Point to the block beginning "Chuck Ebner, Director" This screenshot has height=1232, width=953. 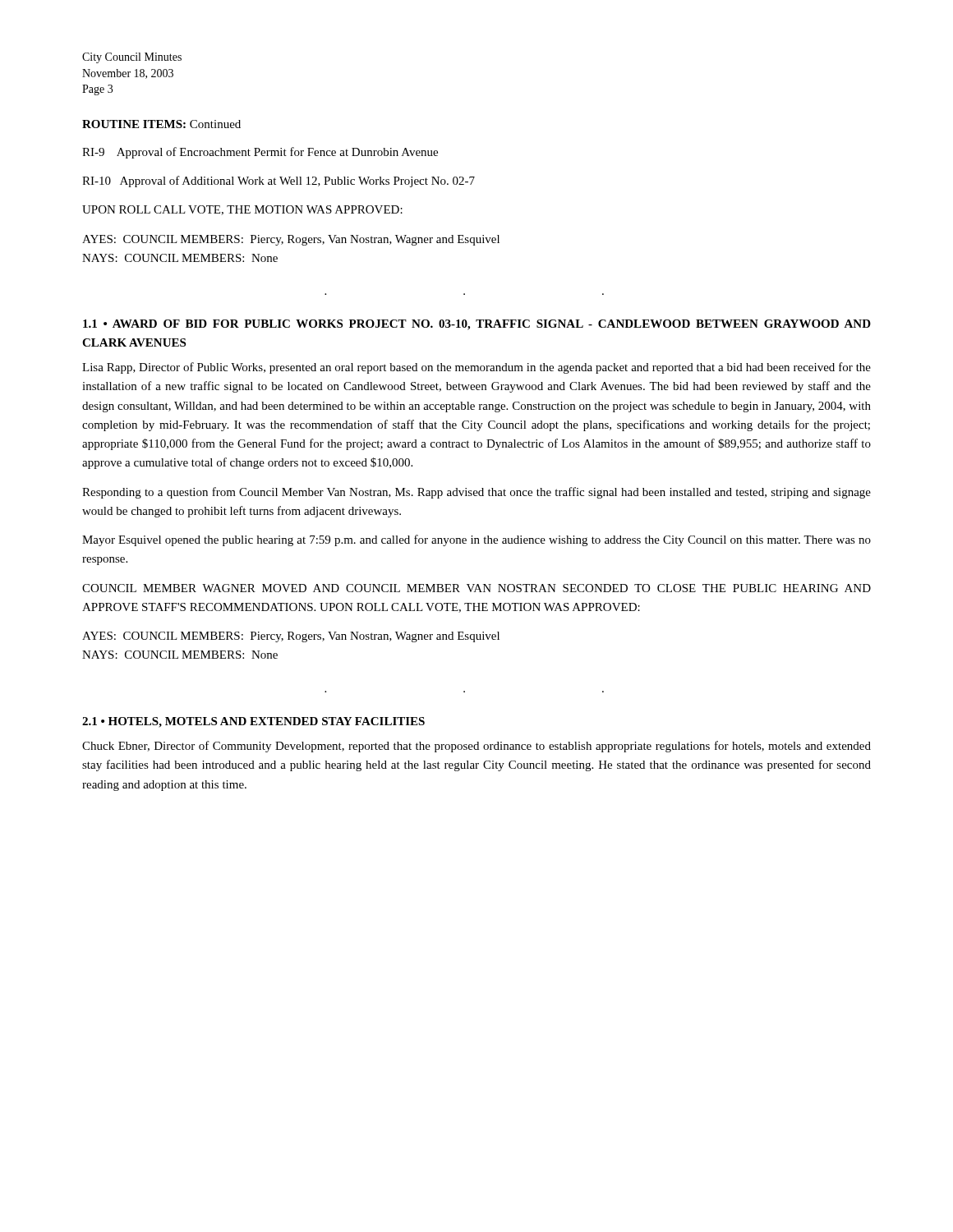tap(476, 765)
